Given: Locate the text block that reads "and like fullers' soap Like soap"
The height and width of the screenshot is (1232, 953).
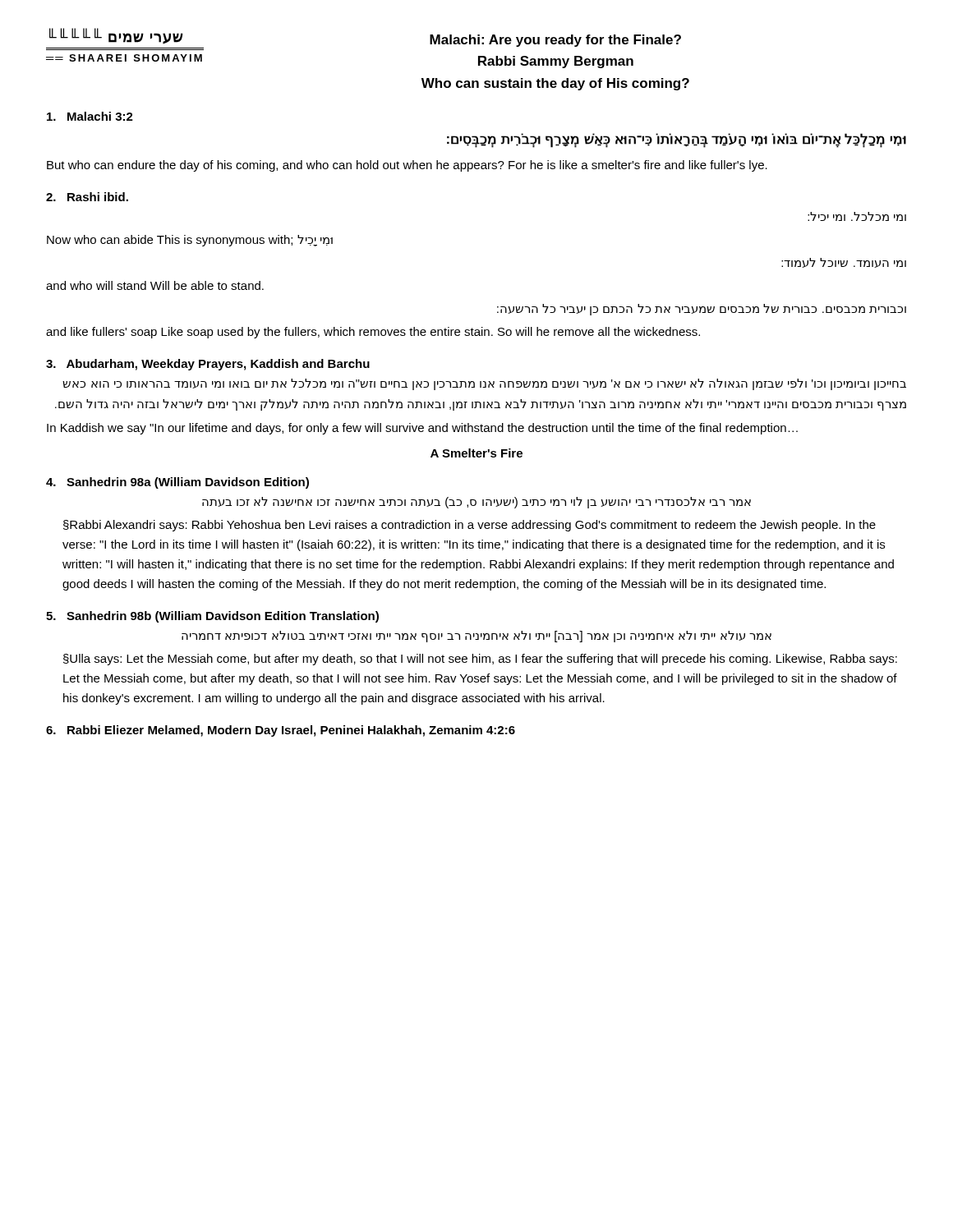Looking at the screenshot, I should (374, 332).
